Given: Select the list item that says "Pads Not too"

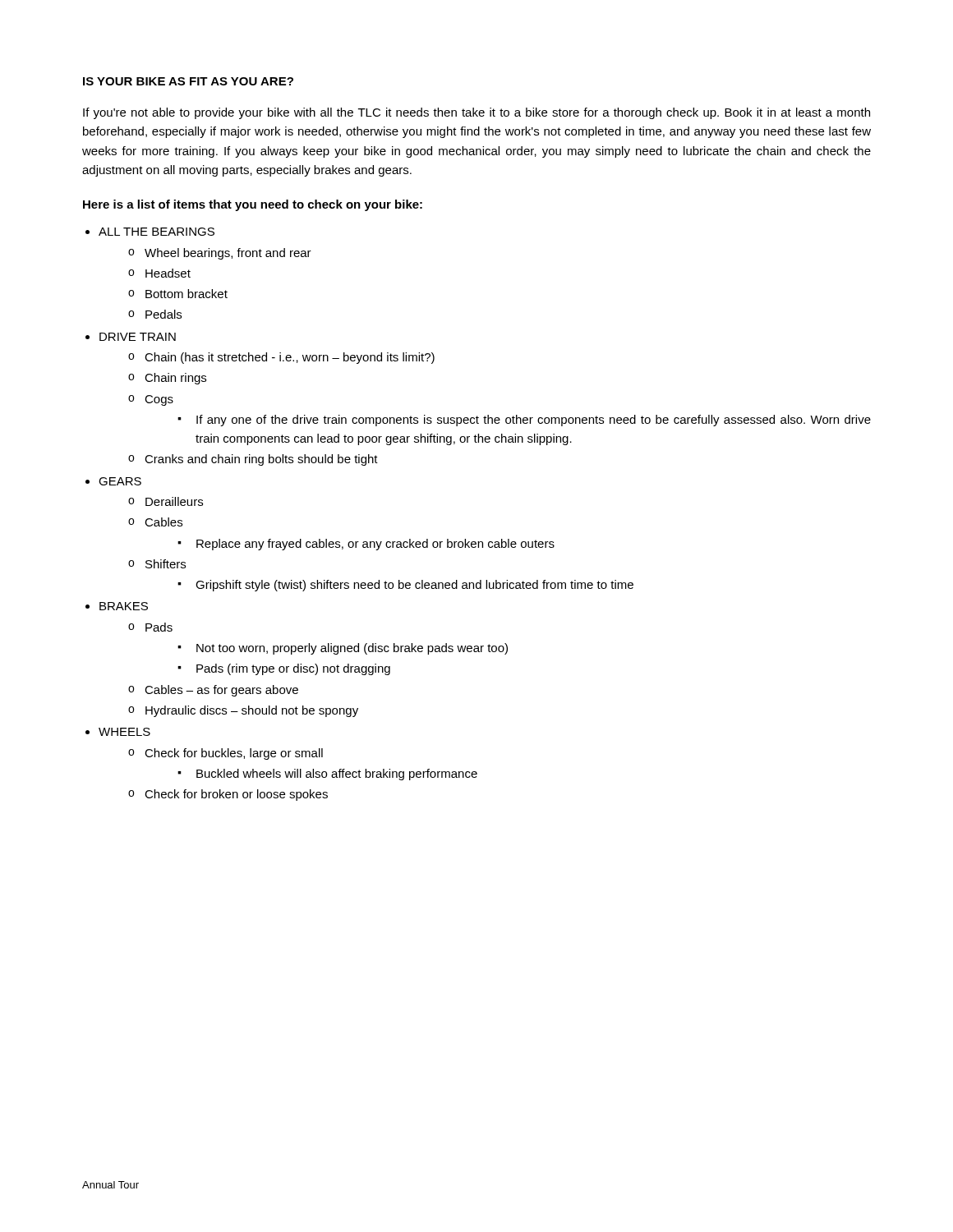Looking at the screenshot, I should (508, 649).
